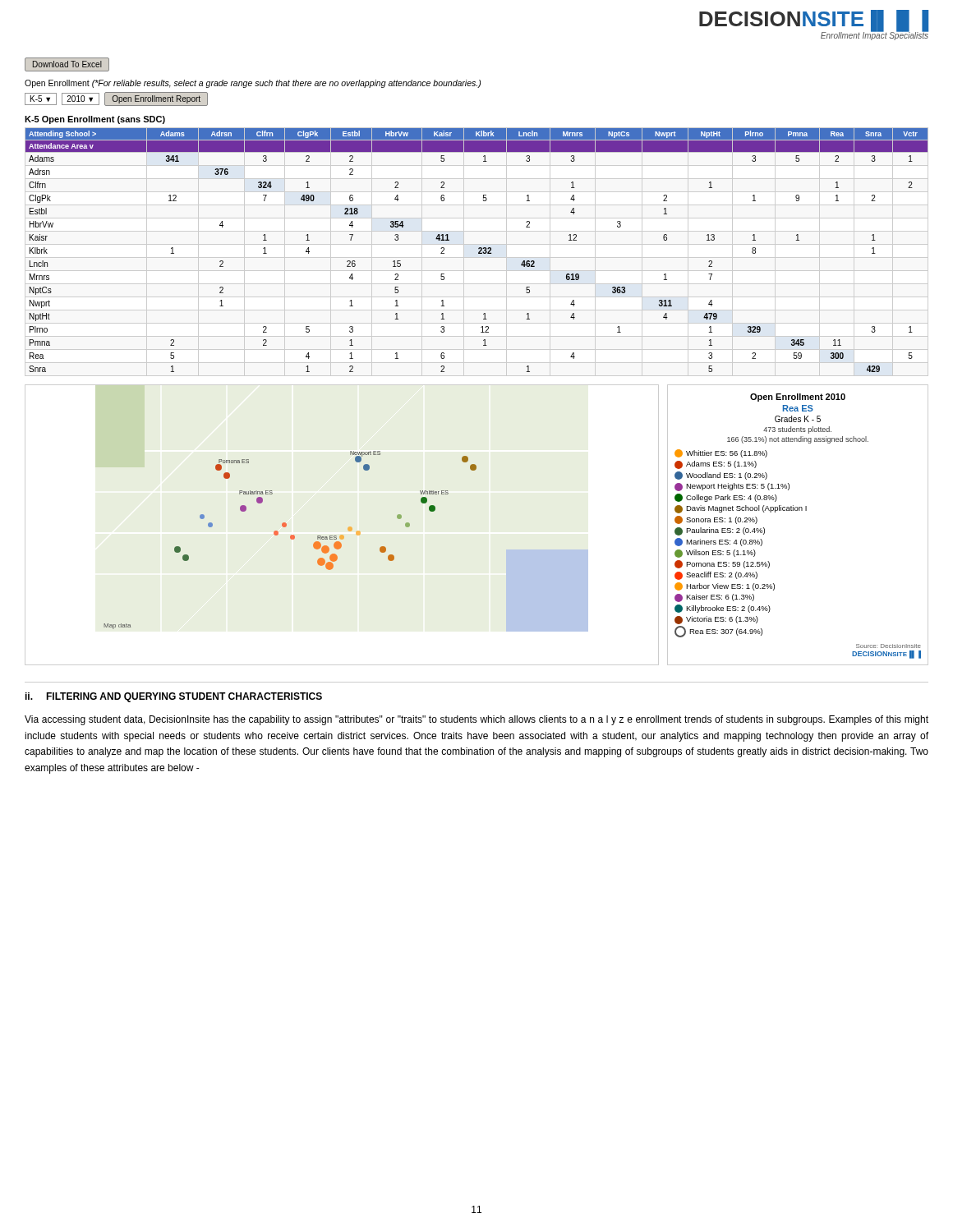Screen dimensions: 1232x953
Task: Select the text block that says "Via accessing student data, DecisionInsite"
Action: (476, 744)
